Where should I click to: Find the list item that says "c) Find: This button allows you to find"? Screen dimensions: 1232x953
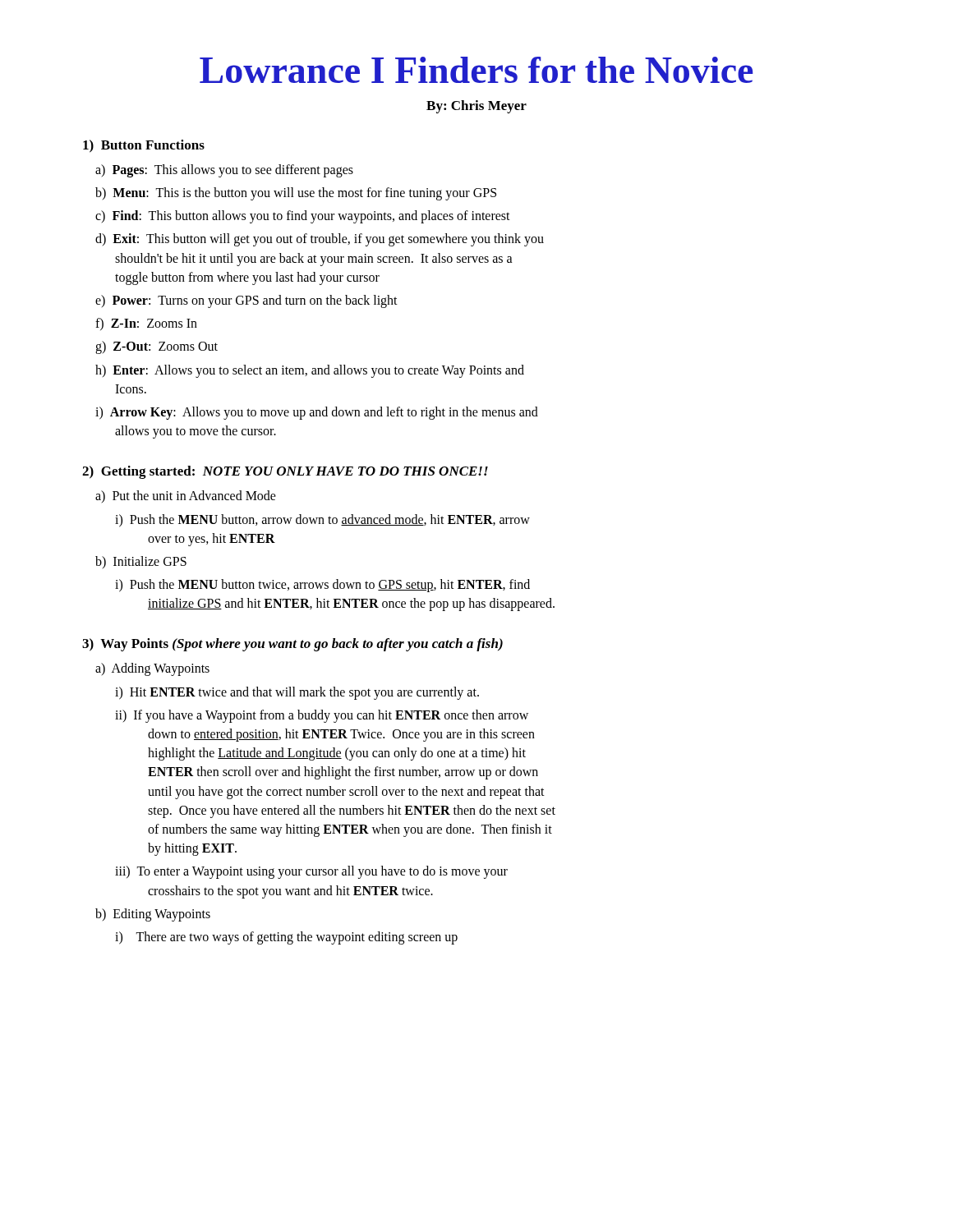(x=296, y=216)
